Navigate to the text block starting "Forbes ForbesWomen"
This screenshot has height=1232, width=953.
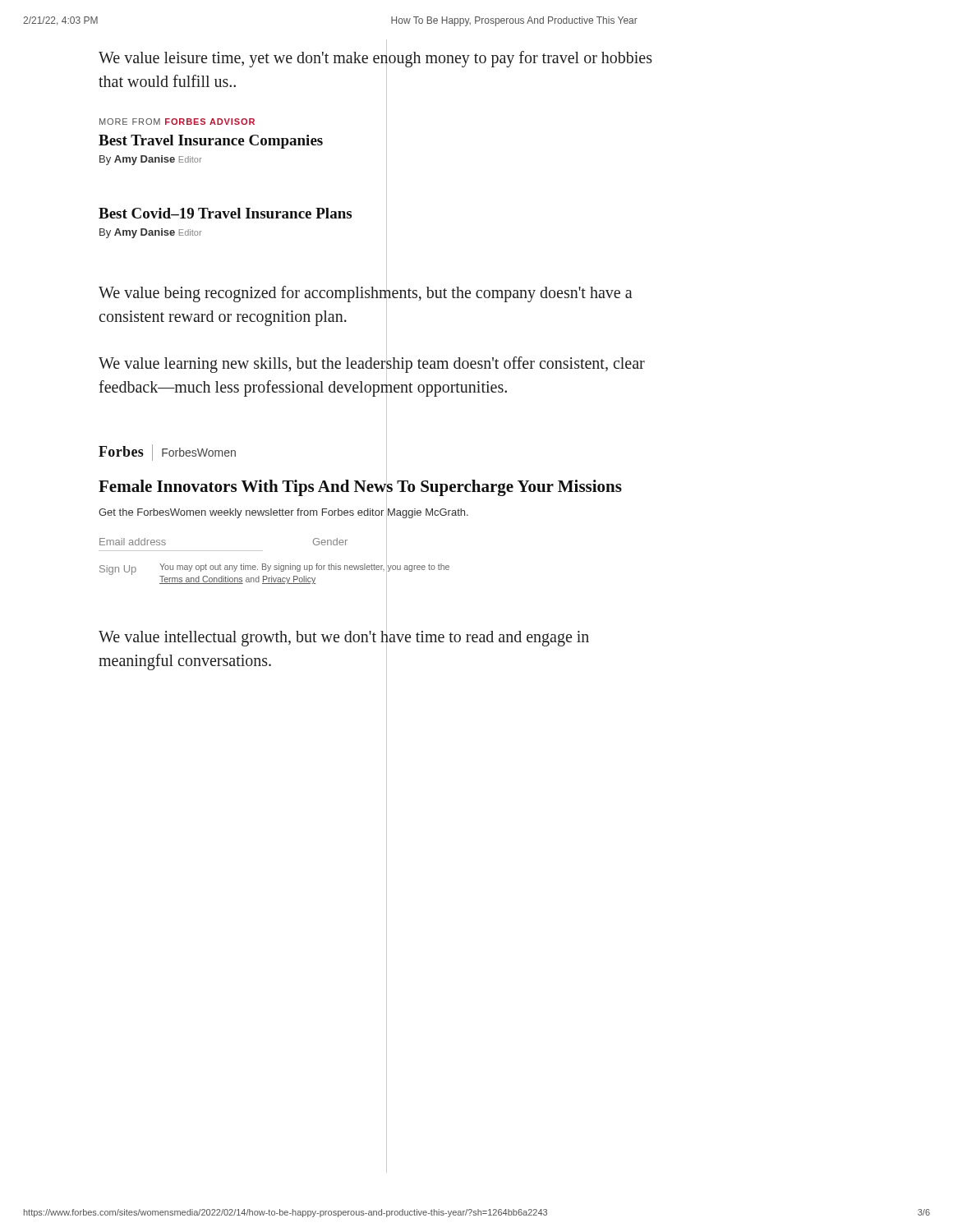pyautogui.click(x=167, y=452)
